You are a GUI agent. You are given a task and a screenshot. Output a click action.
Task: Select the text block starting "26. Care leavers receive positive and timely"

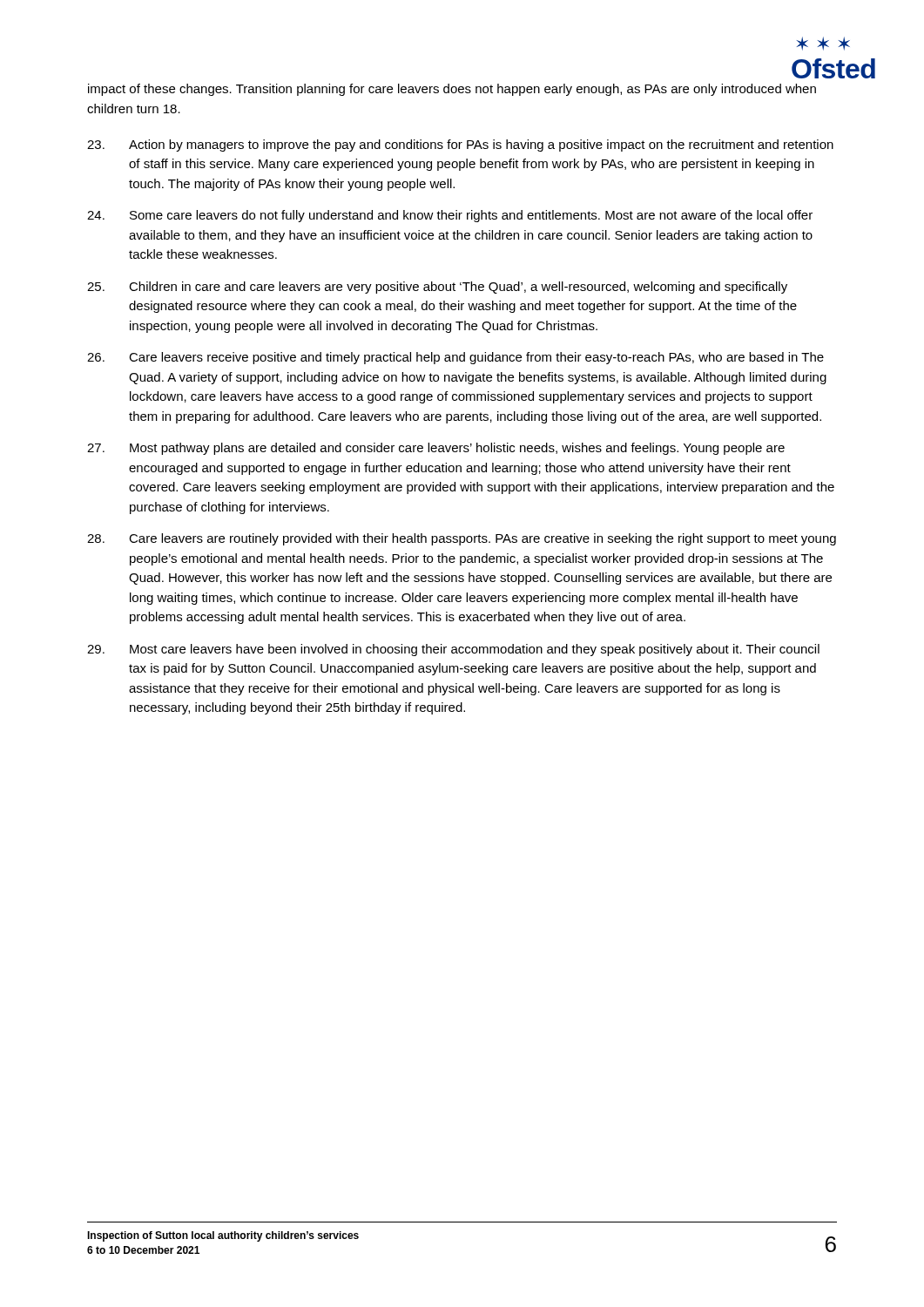[x=462, y=387]
